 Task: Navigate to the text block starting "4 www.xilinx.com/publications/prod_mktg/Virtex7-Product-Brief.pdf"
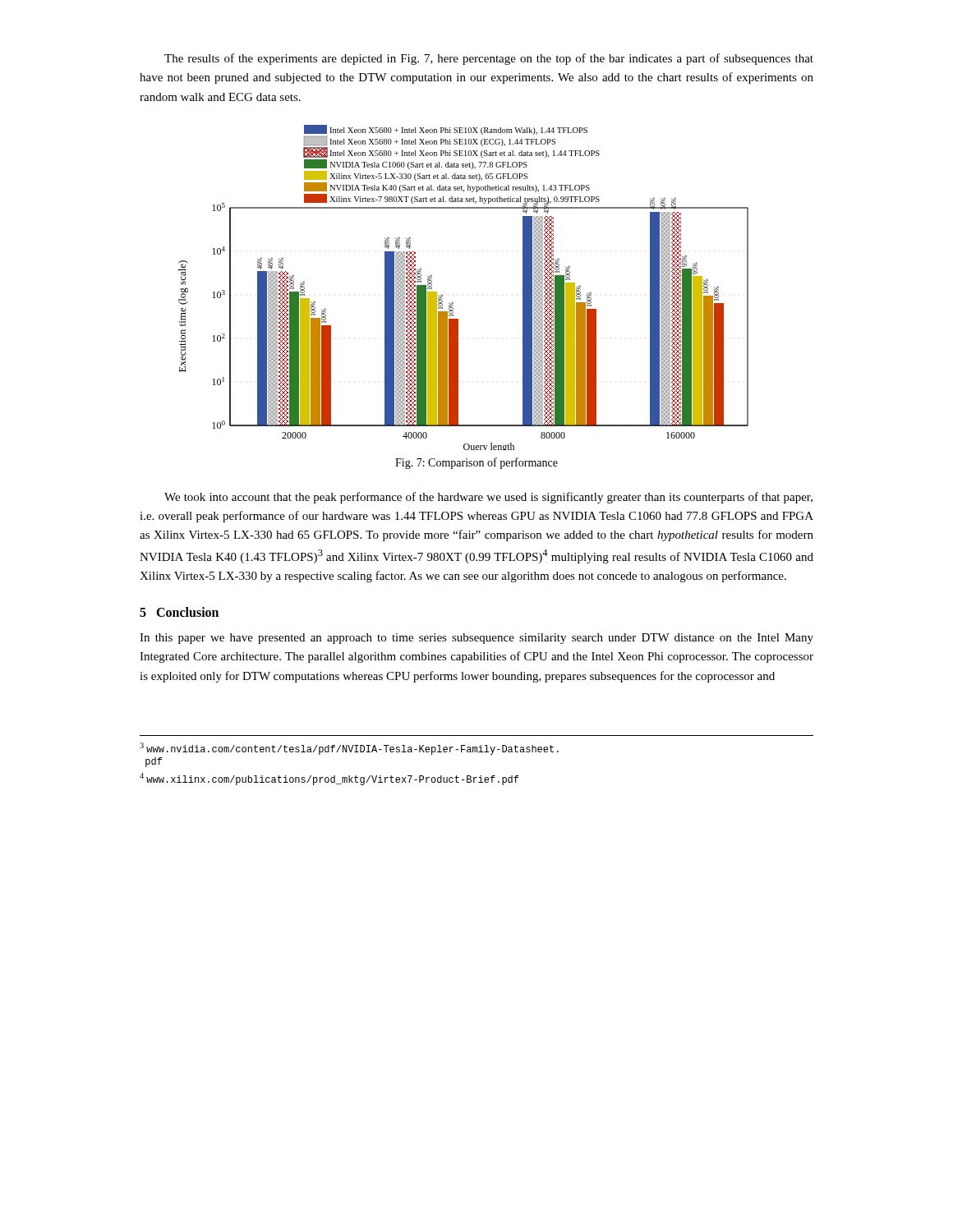(329, 779)
